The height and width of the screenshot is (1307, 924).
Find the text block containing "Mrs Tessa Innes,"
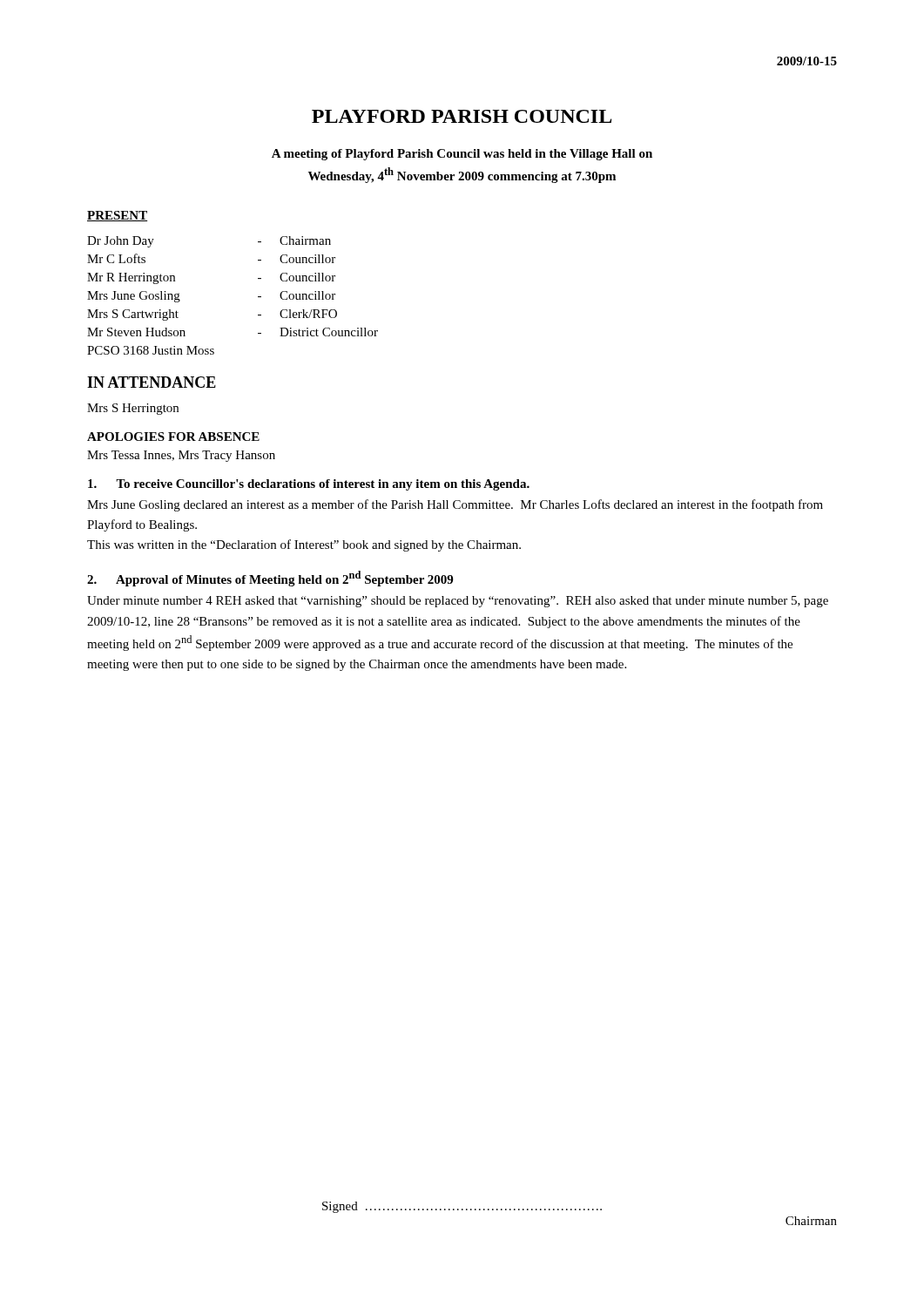pyautogui.click(x=181, y=454)
